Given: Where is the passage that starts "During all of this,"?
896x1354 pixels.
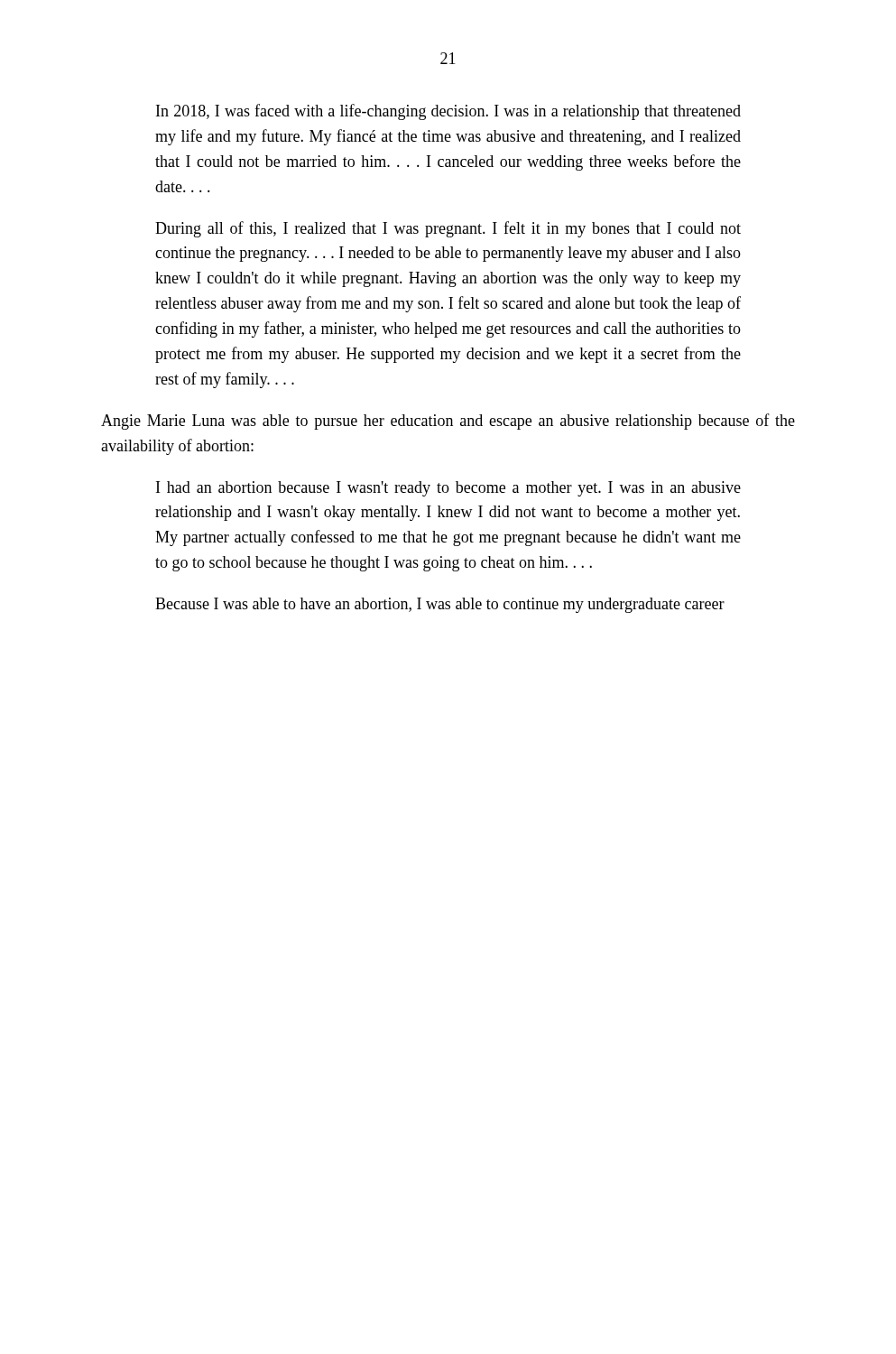Looking at the screenshot, I should pos(448,303).
